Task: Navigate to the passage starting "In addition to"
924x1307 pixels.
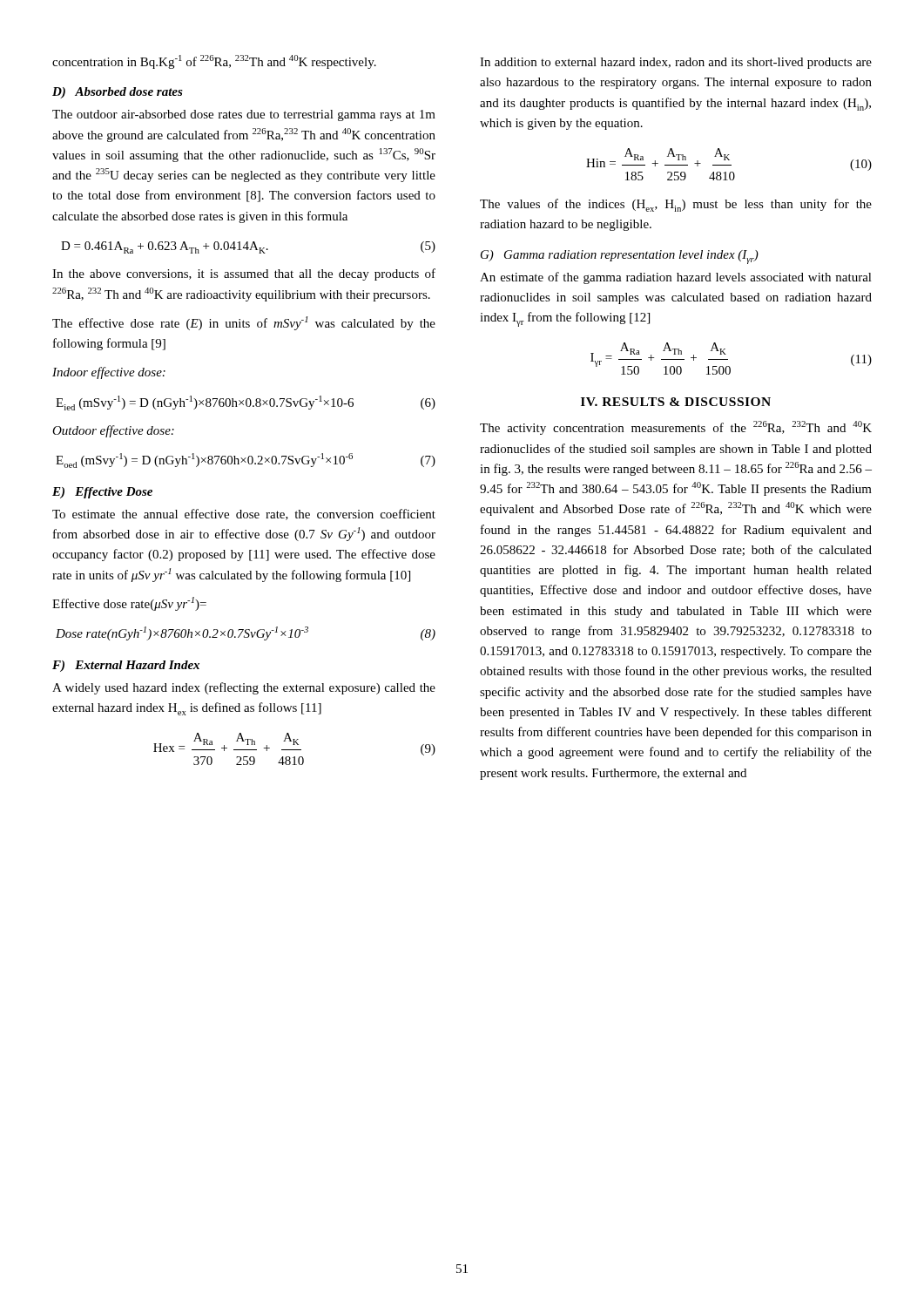Action: (676, 92)
